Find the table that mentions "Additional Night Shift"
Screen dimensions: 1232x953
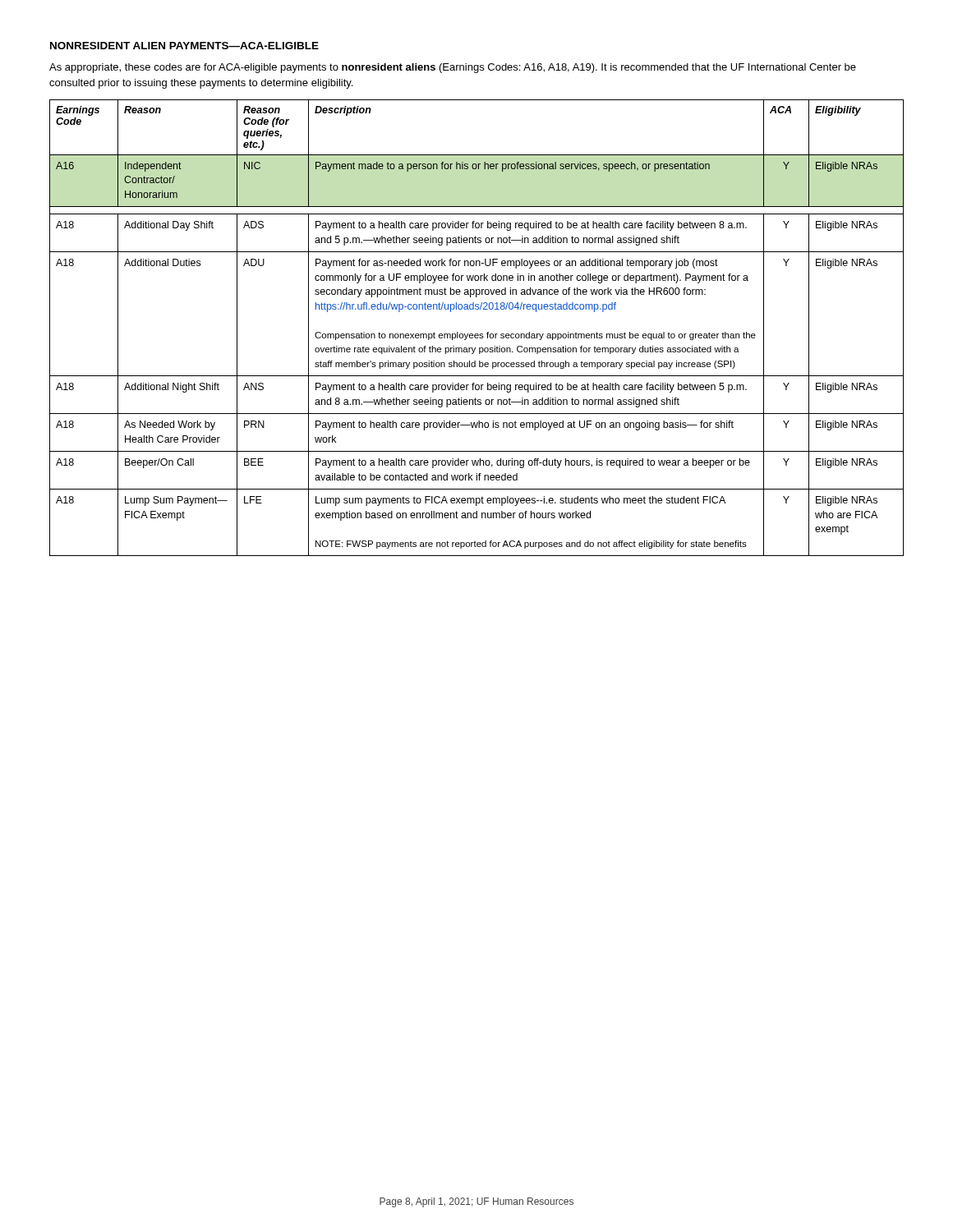point(476,328)
